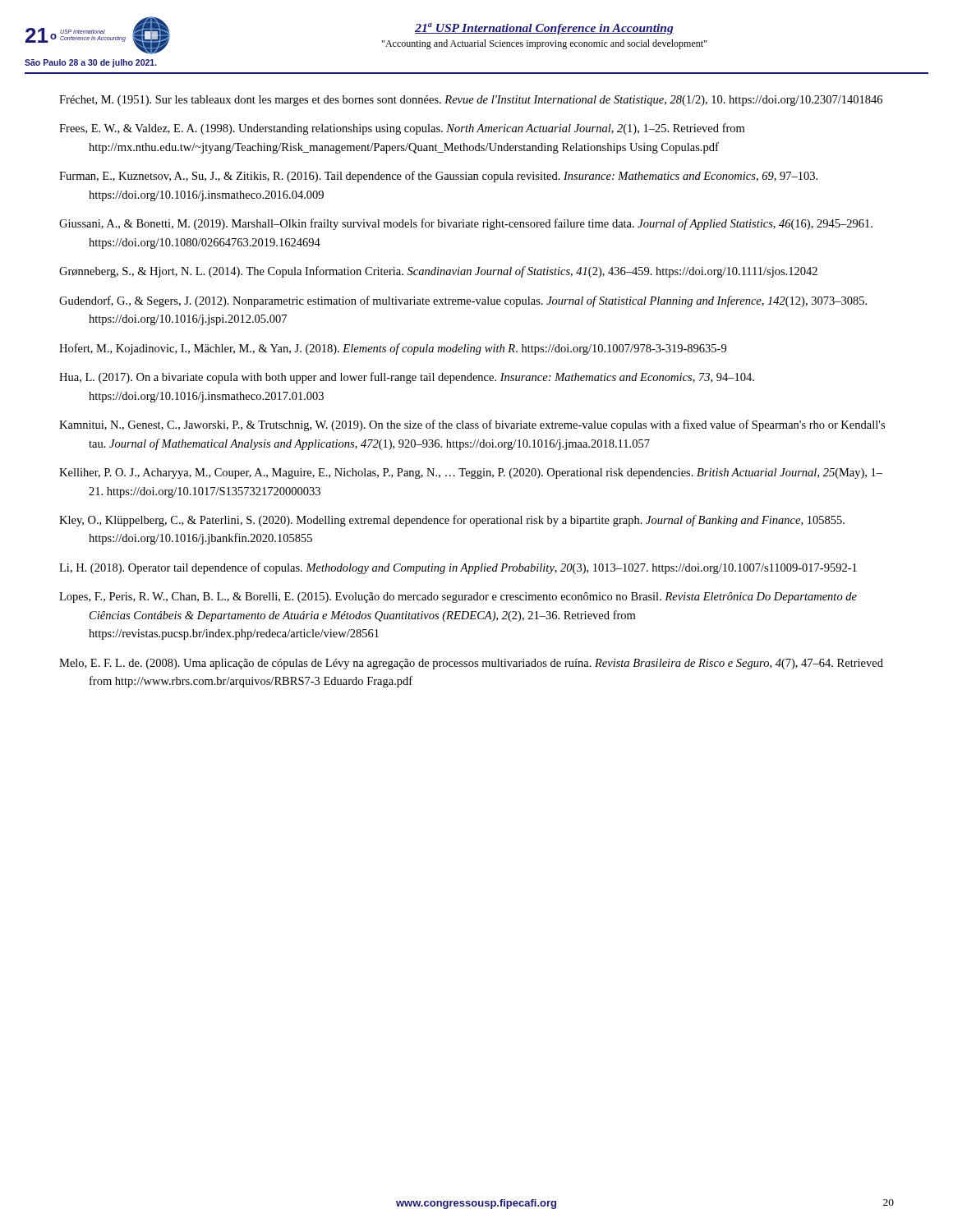Point to the block beginning "Grønneberg, S., & Hjort, N. L. (2014)."
This screenshot has width=953, height=1232.
click(439, 271)
